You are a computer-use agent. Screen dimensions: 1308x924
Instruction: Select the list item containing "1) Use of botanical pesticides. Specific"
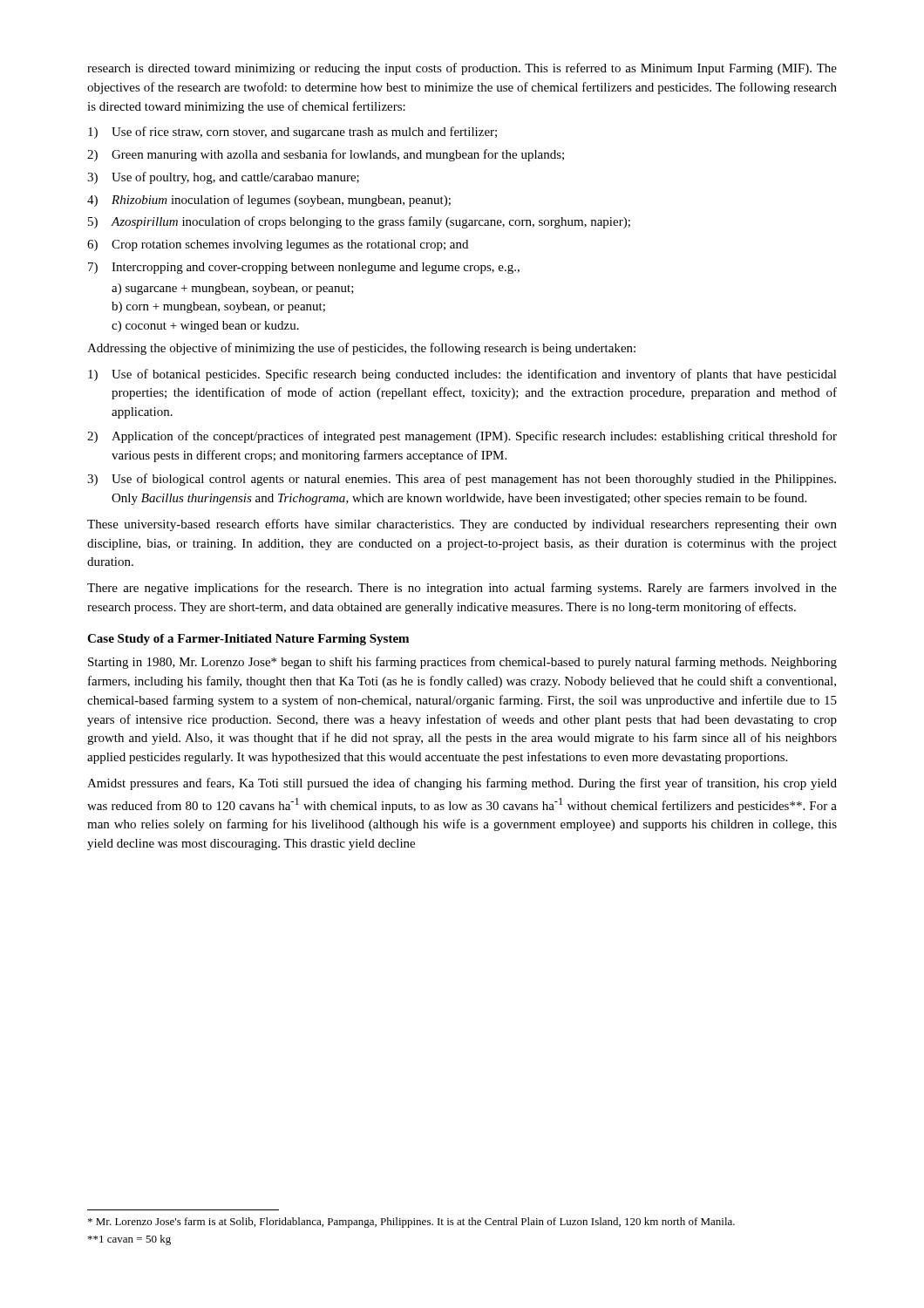click(462, 393)
